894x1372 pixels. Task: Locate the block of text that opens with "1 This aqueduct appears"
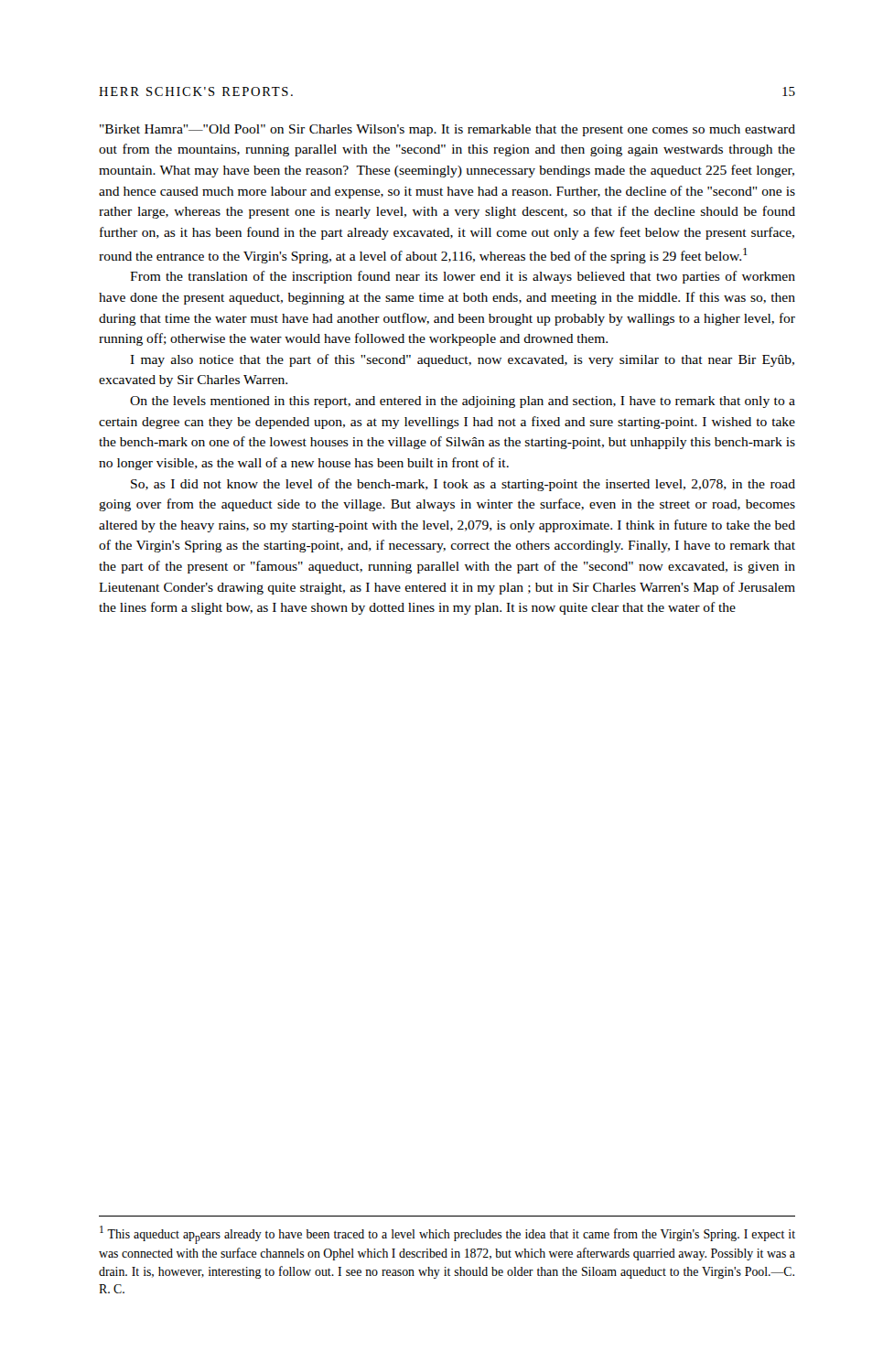(x=447, y=1260)
